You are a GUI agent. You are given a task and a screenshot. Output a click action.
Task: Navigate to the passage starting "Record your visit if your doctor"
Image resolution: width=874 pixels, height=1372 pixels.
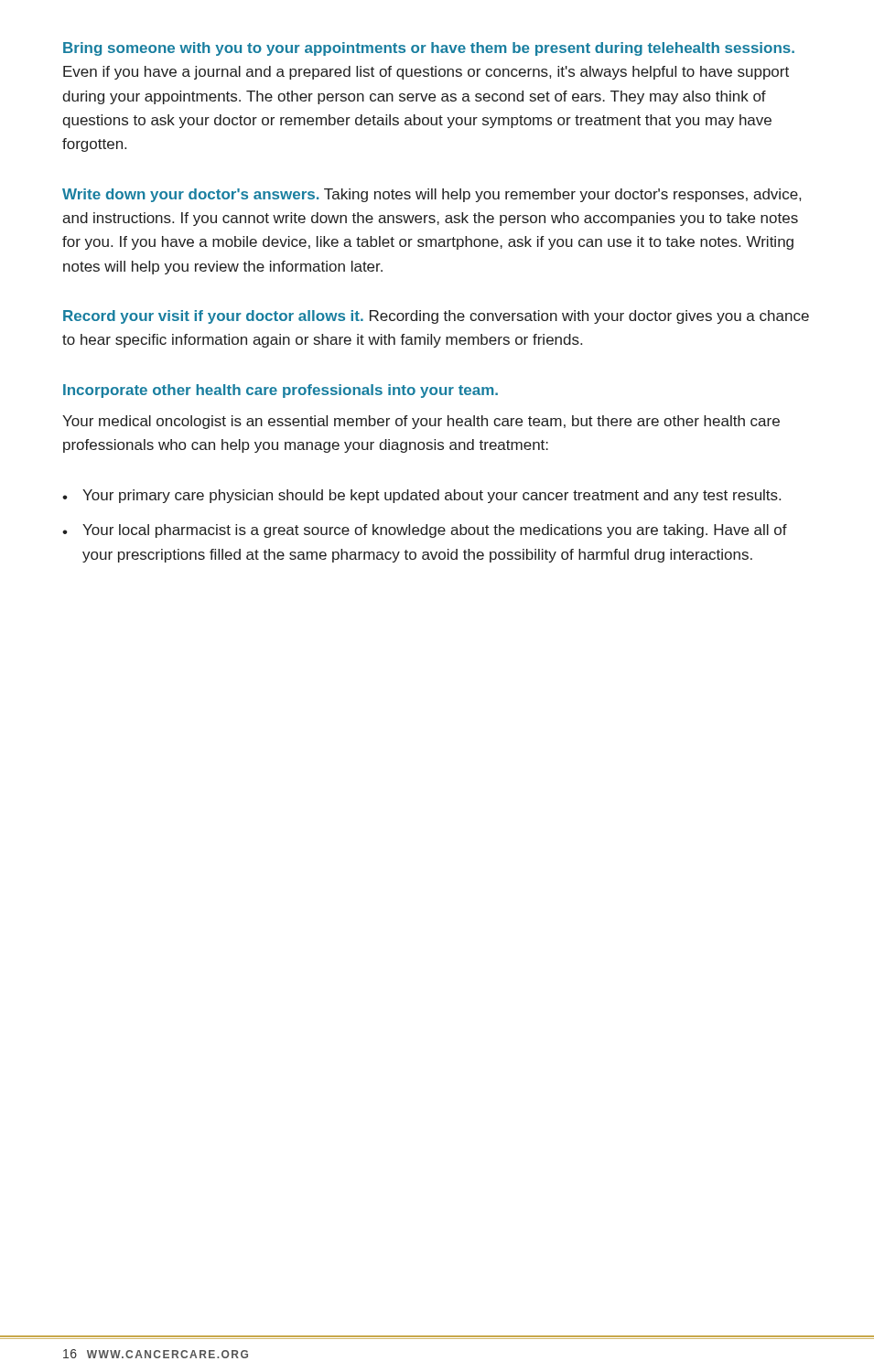click(436, 328)
